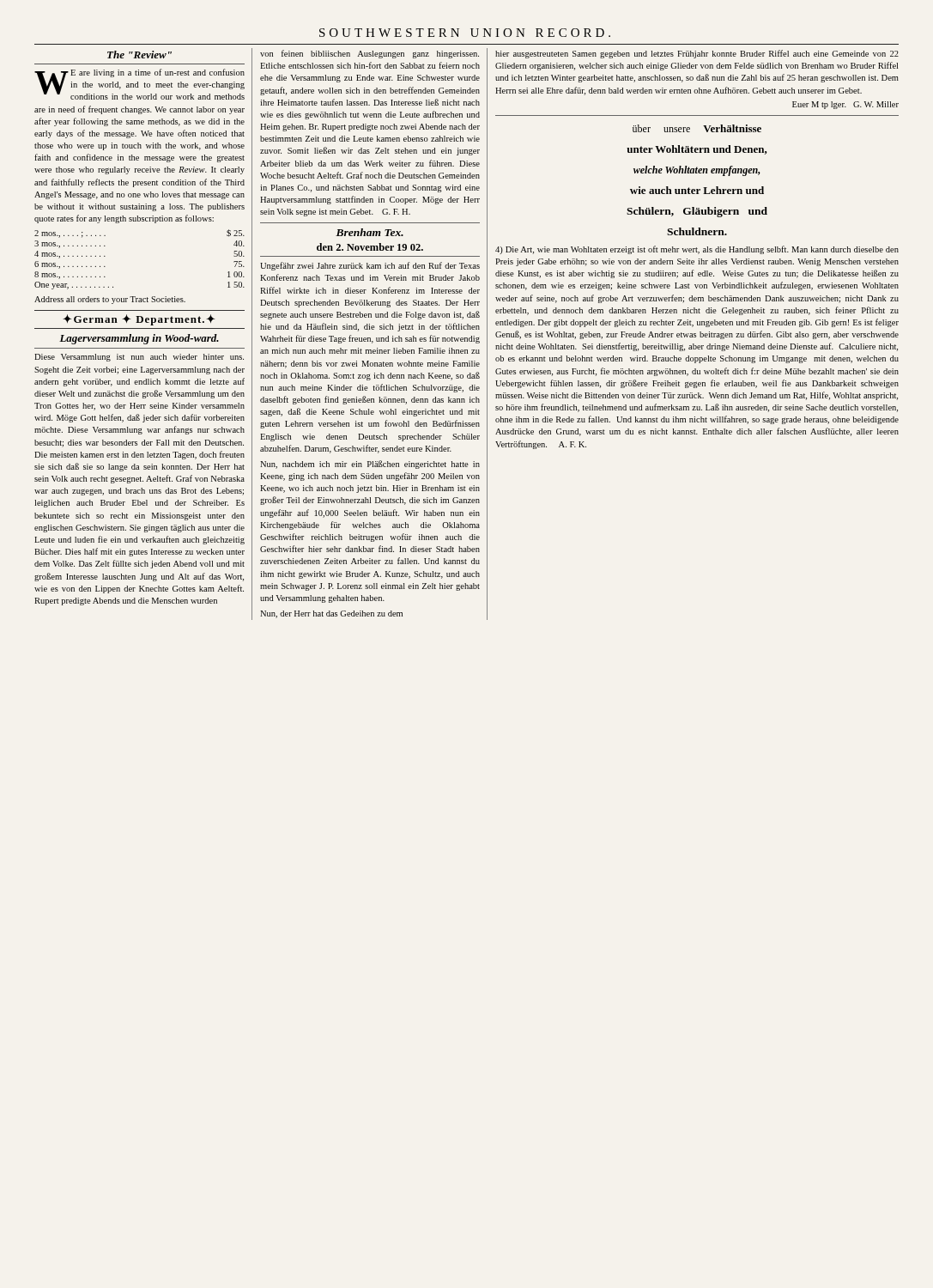Click on the text block with the text "hier ausgestreuteten Samen gegeben und letztes"
The width and height of the screenshot is (933, 1288).
pos(697,72)
